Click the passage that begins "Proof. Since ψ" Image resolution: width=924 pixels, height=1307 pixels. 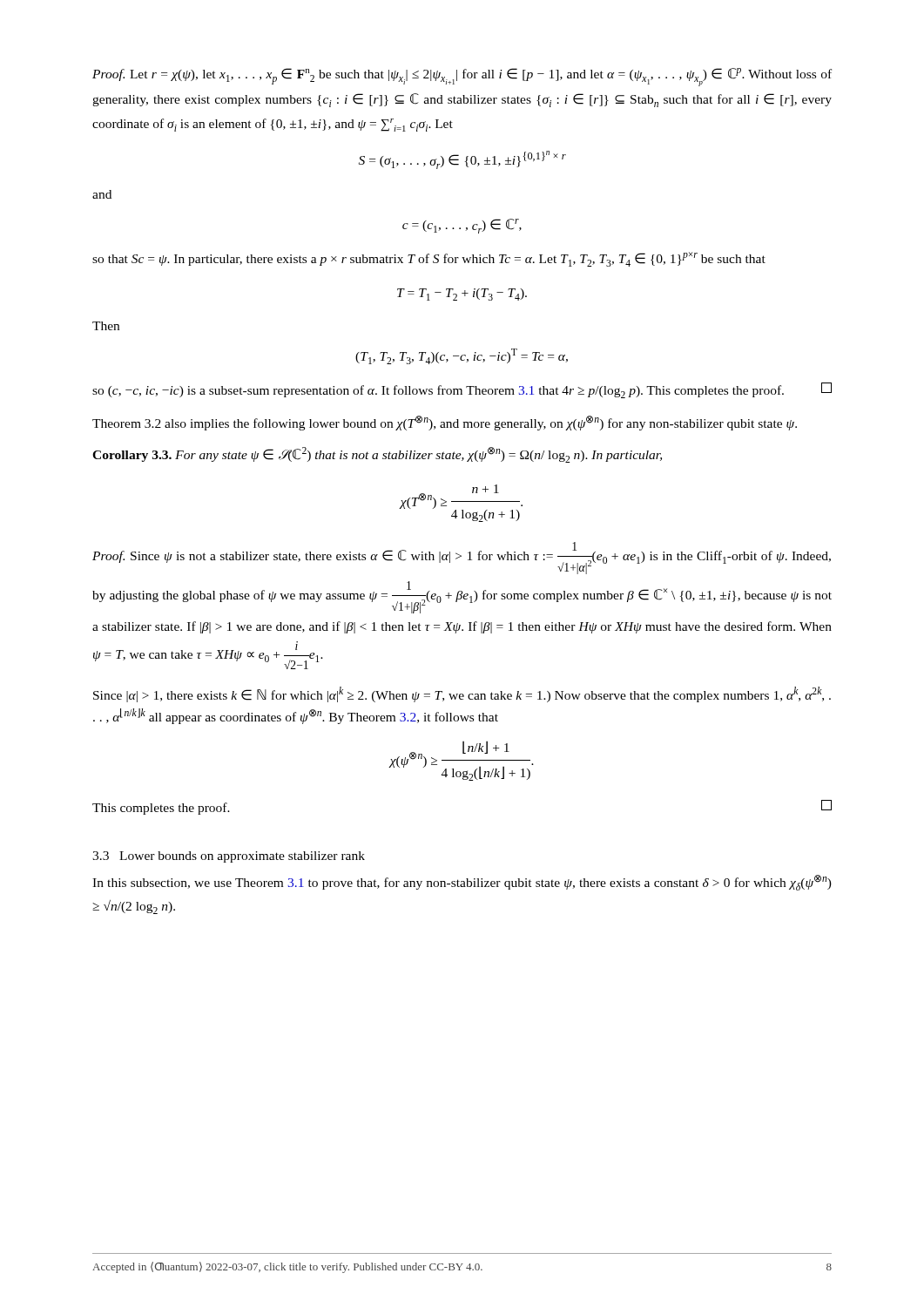(462, 606)
